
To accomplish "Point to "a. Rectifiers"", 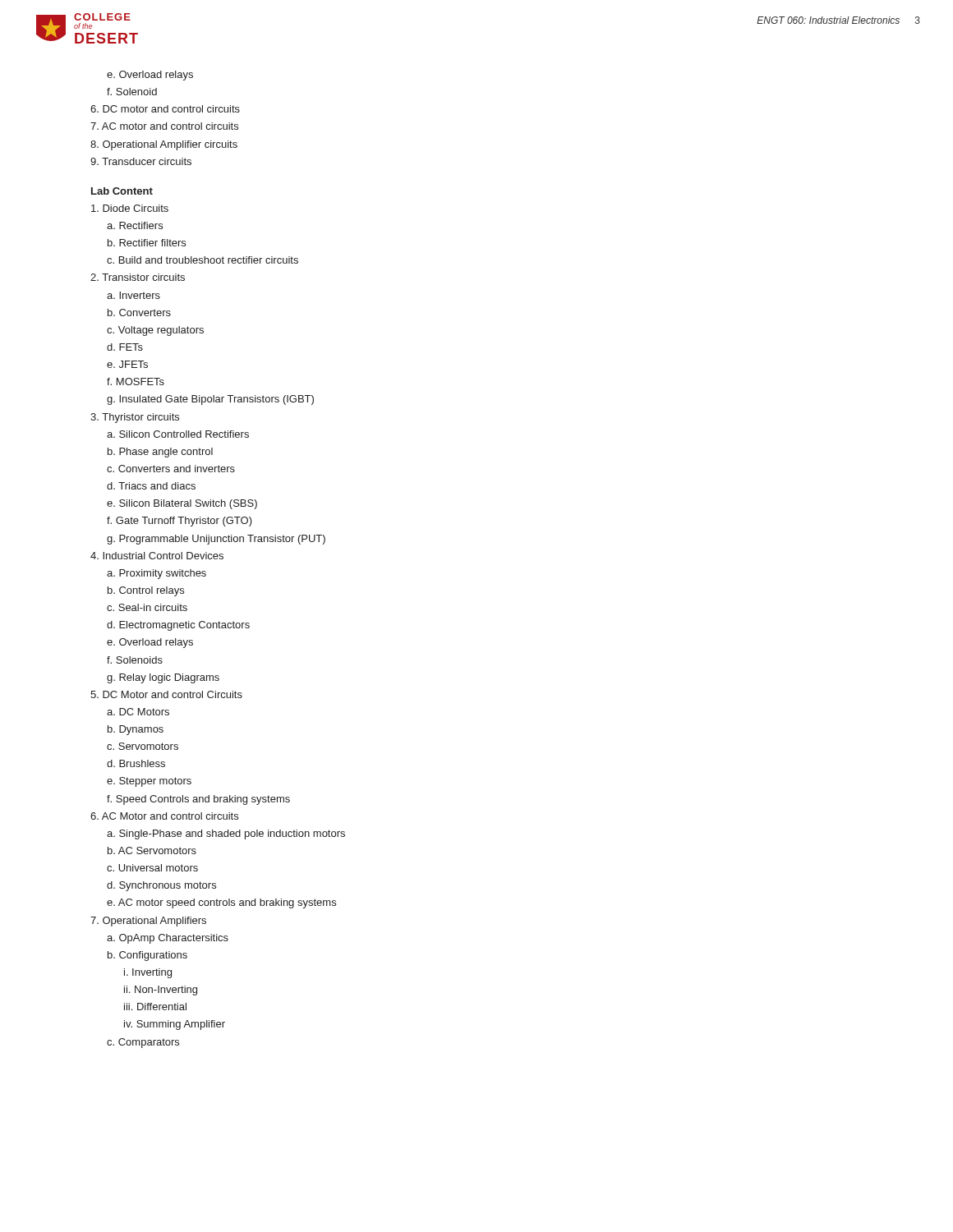I will pos(135,225).
